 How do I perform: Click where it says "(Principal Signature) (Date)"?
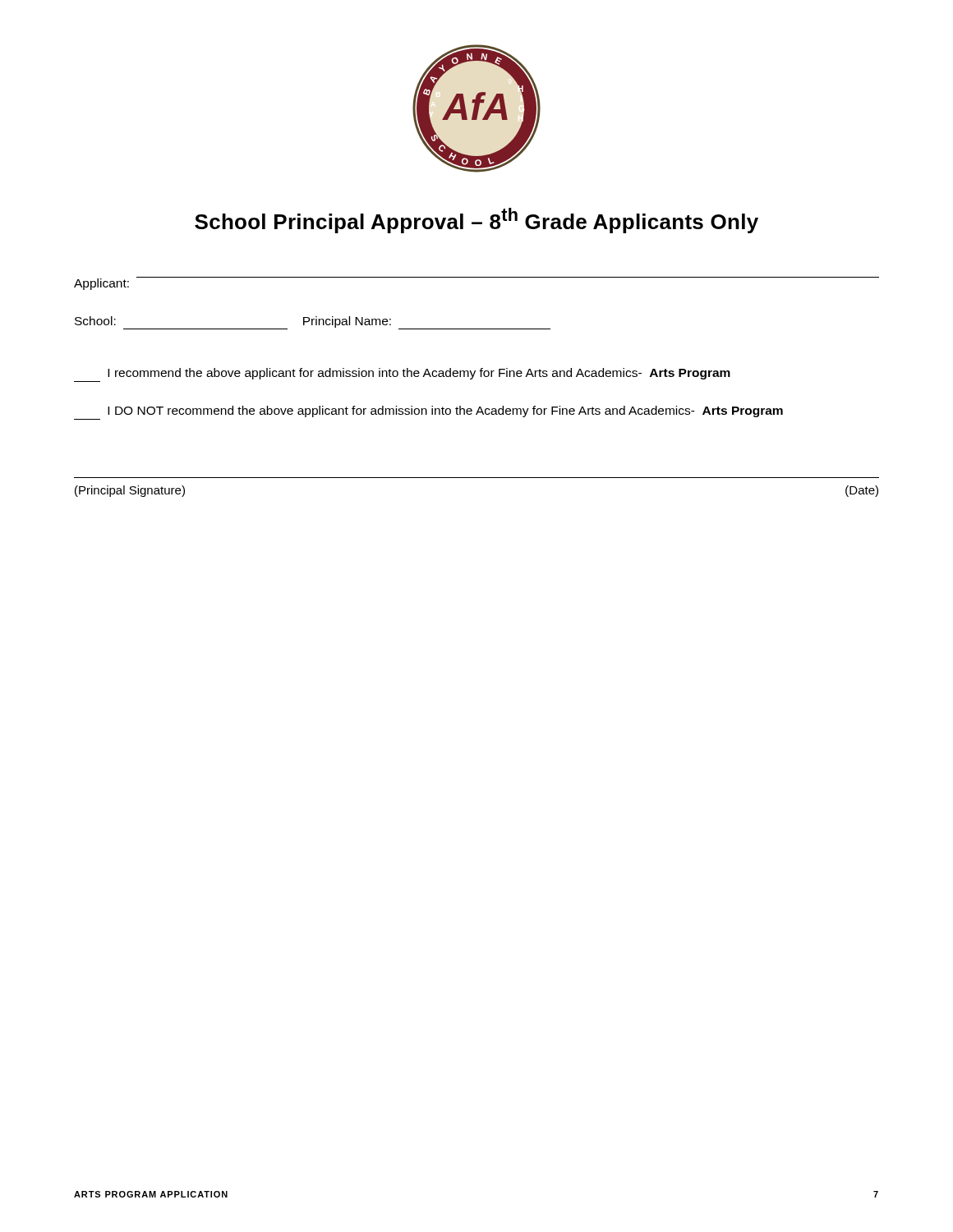(133, 491)
